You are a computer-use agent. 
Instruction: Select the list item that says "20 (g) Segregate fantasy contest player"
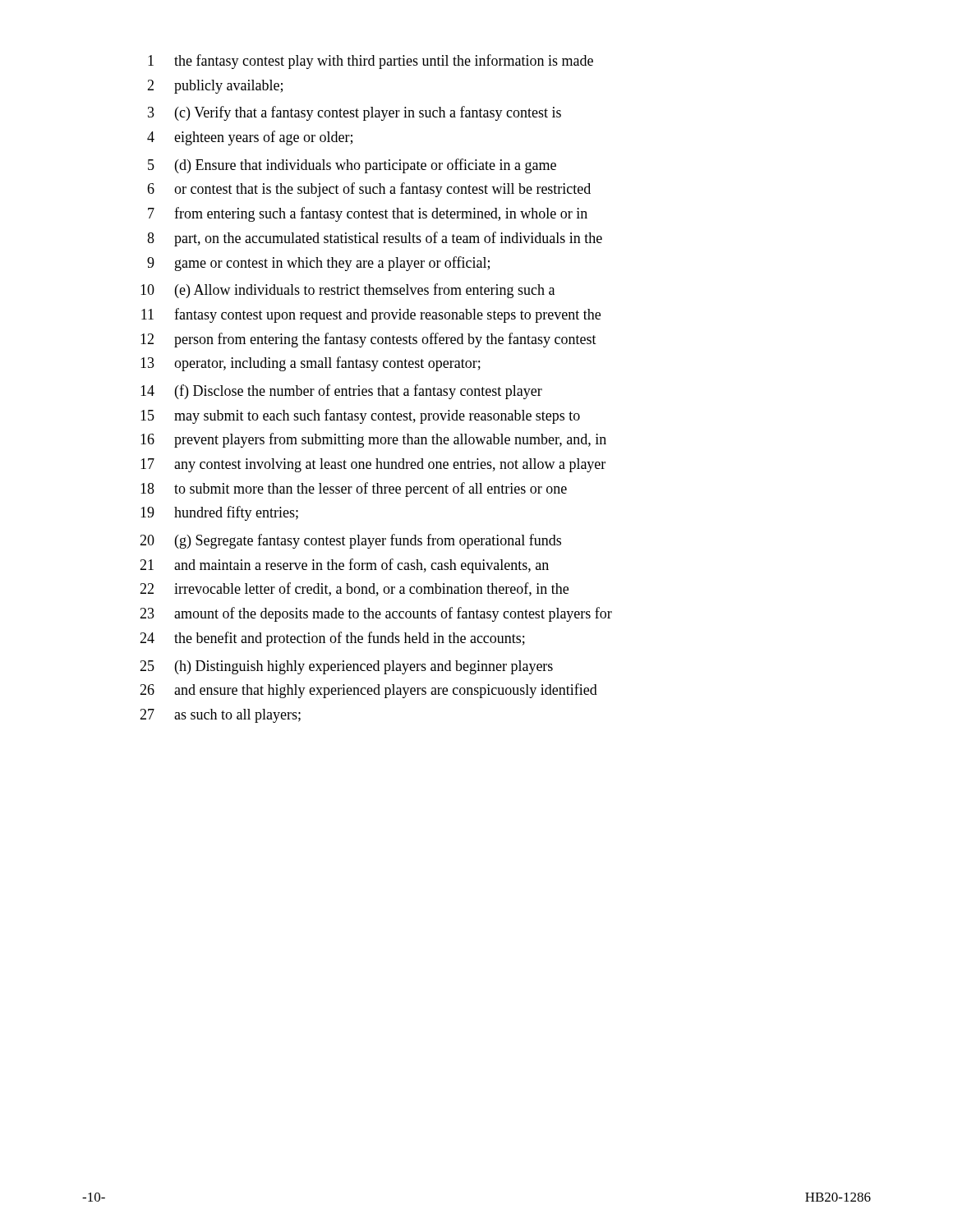(x=493, y=590)
